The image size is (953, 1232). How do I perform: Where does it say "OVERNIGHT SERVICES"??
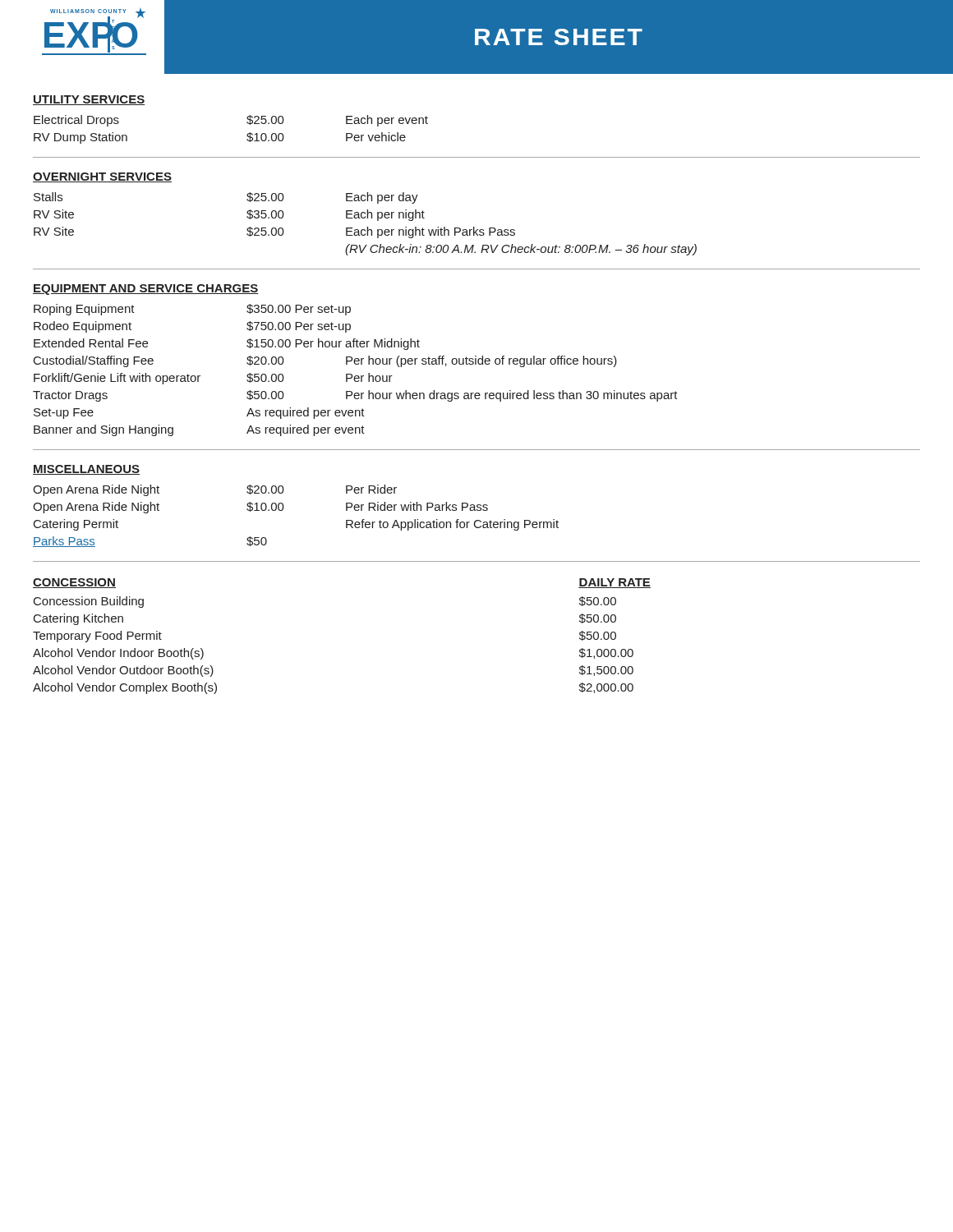coord(102,176)
